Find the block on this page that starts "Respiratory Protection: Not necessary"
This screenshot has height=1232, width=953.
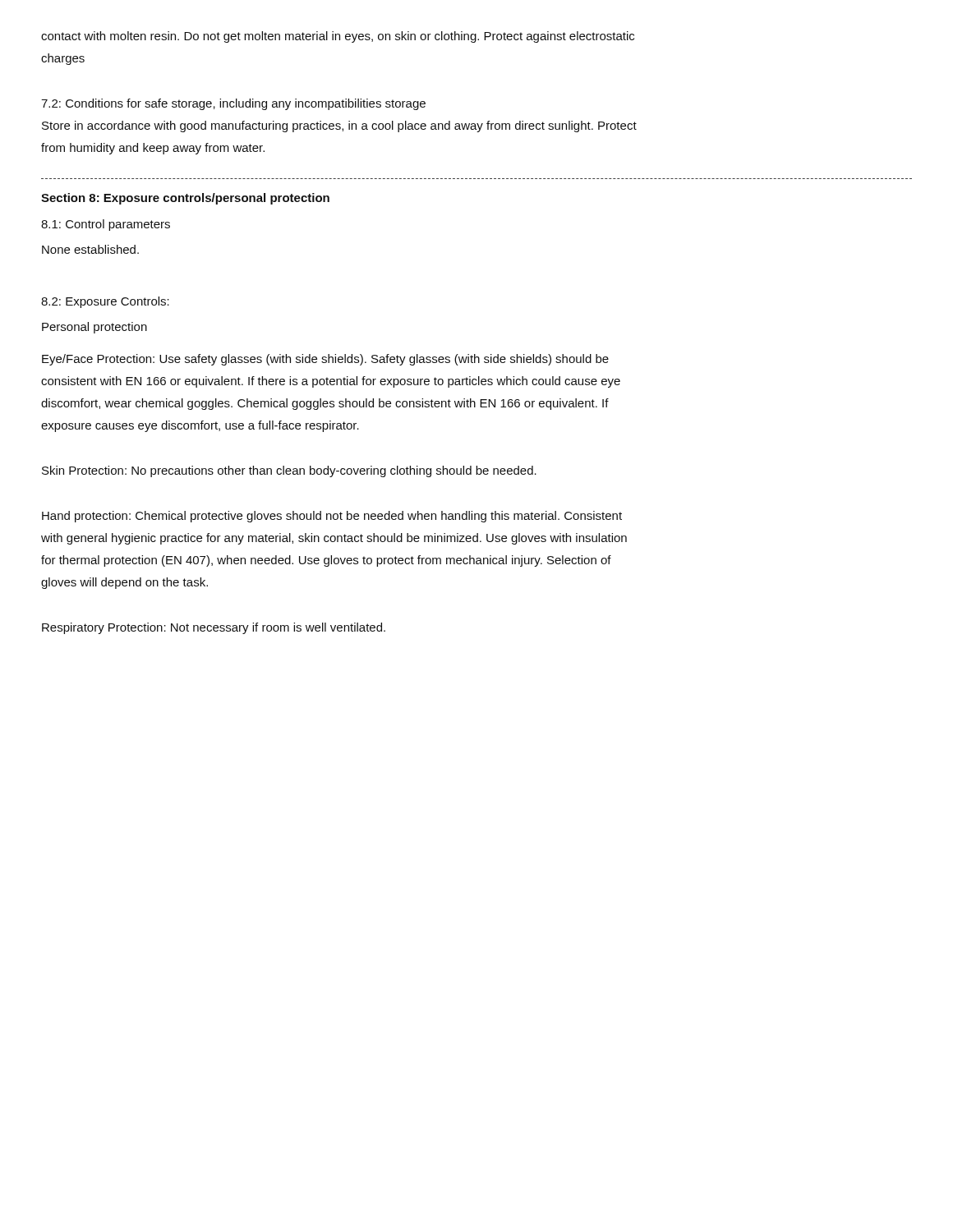coord(214,627)
